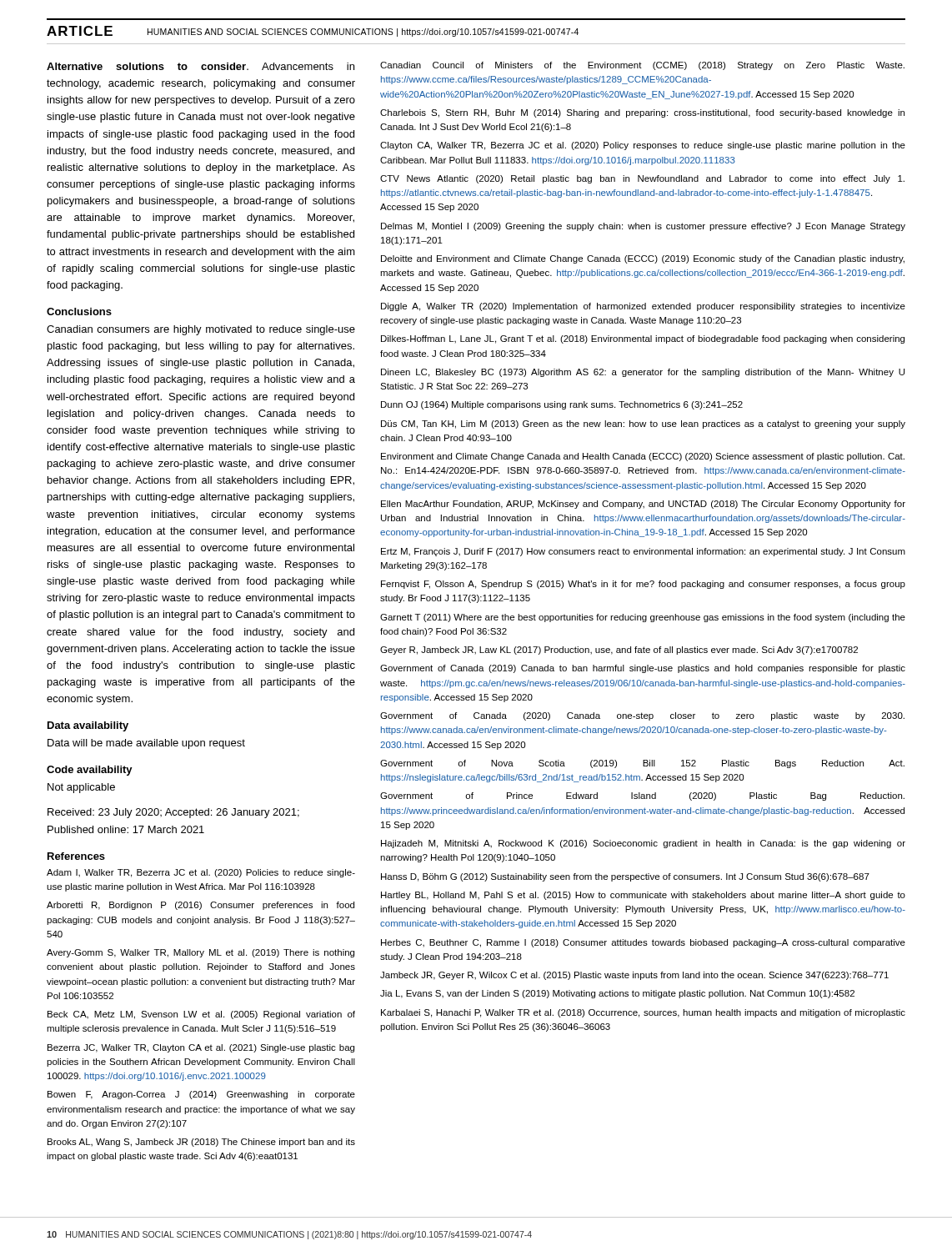The width and height of the screenshot is (952, 1251).
Task: Locate the list item that says "Garnett T (2011) Where"
Action: pyautogui.click(x=643, y=624)
